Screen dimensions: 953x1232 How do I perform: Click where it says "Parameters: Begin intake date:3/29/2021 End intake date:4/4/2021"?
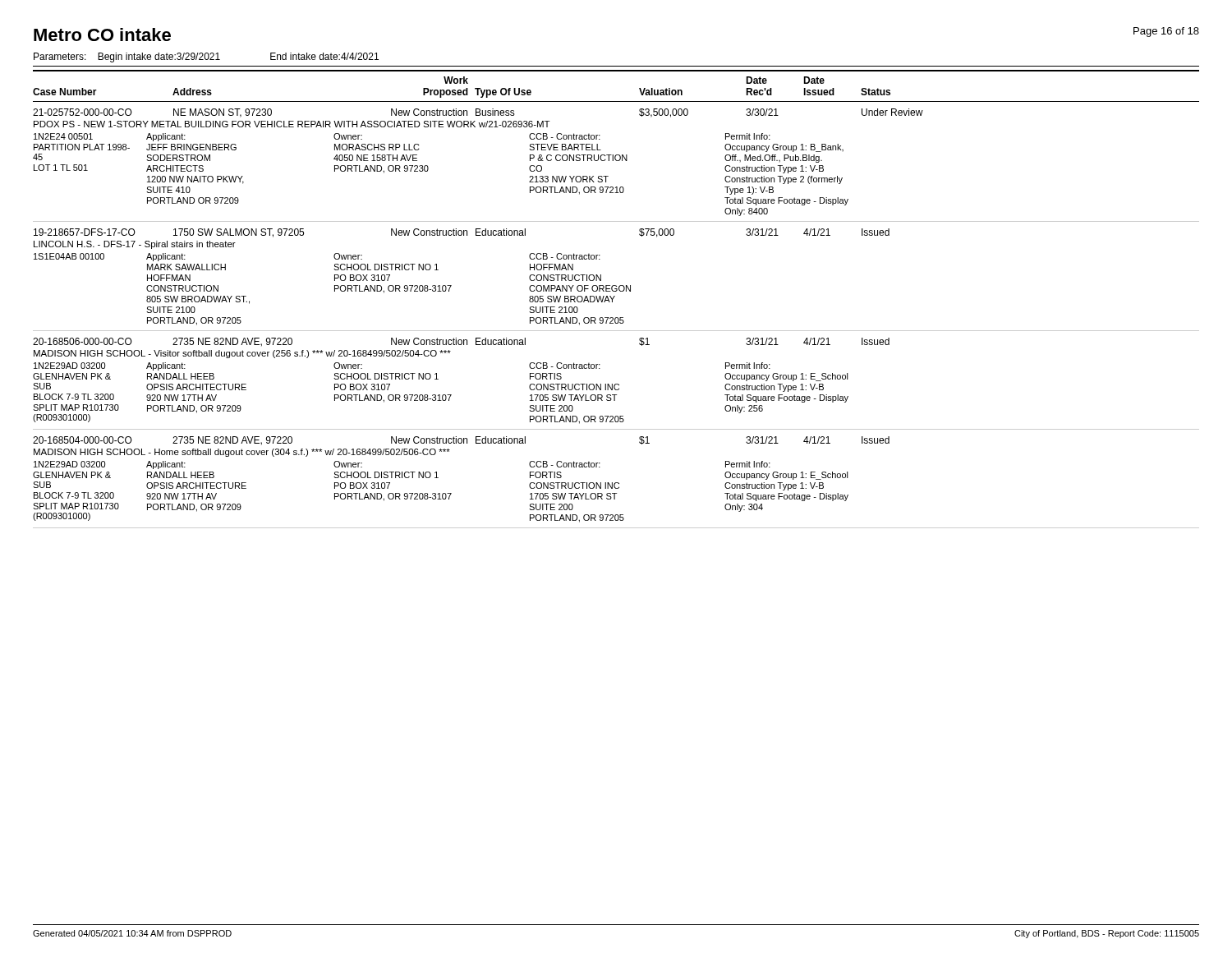616,57
